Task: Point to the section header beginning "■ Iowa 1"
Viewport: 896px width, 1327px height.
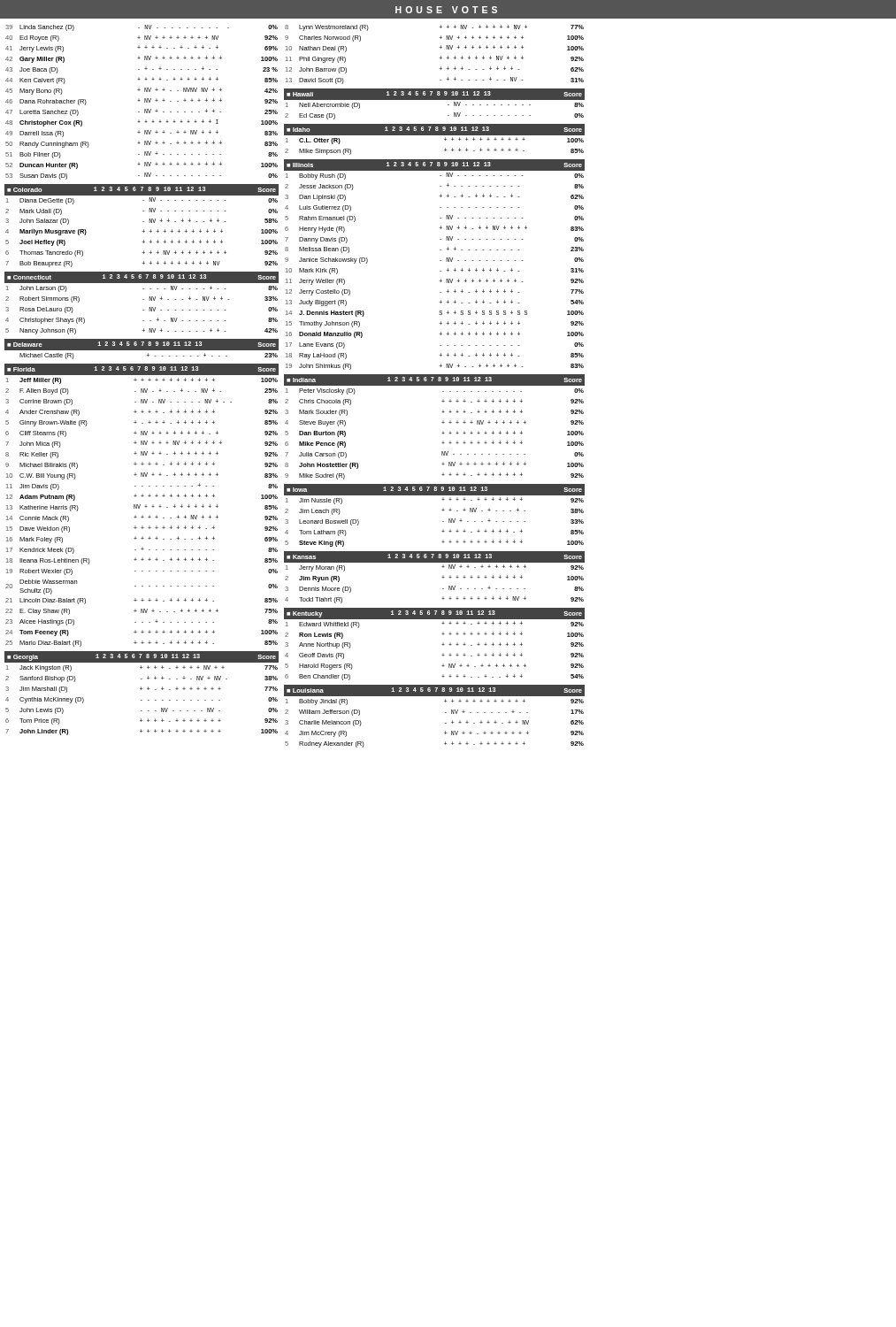Action: 434,490
